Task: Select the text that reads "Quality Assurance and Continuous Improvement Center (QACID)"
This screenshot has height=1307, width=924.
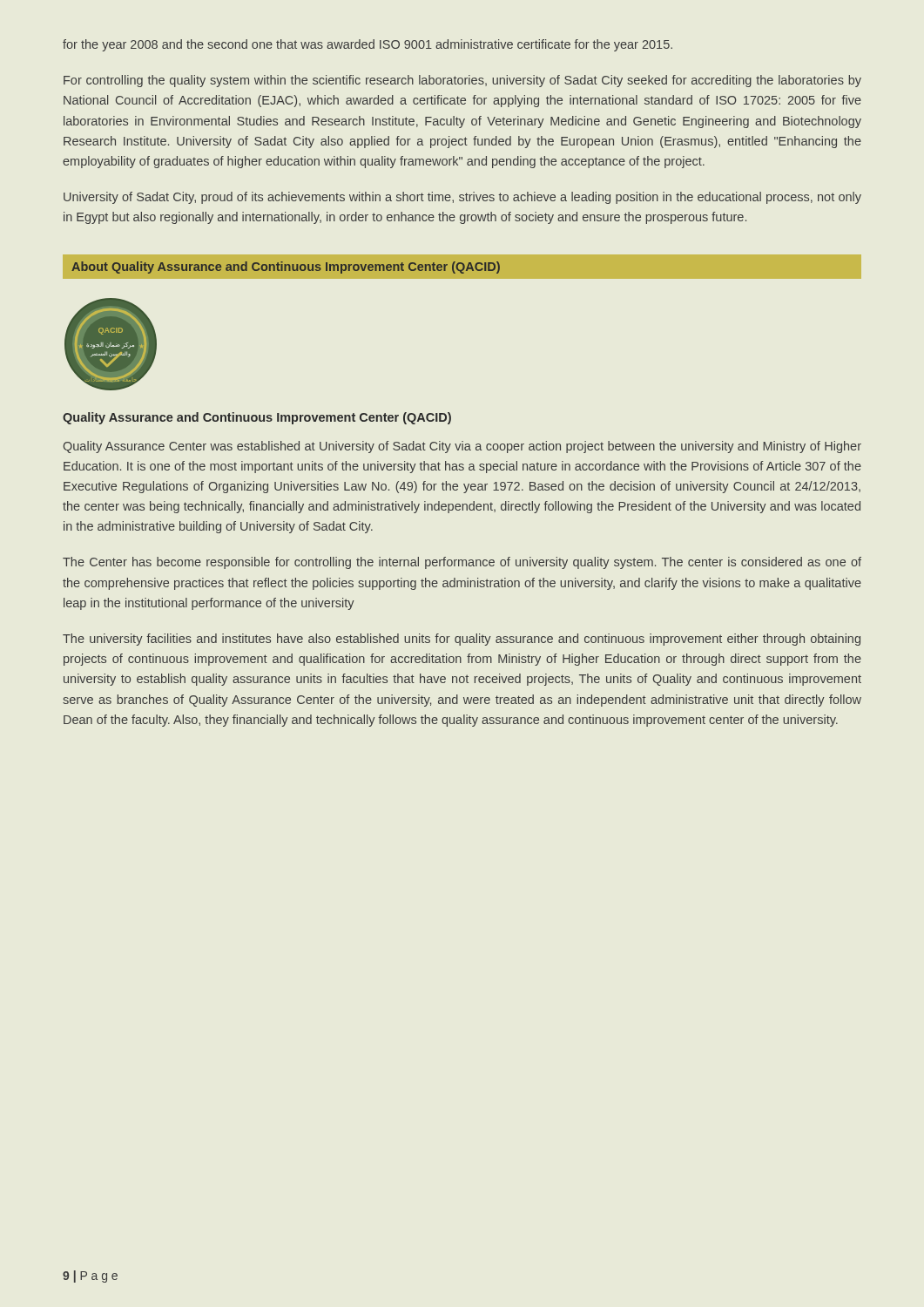Action: (x=257, y=417)
